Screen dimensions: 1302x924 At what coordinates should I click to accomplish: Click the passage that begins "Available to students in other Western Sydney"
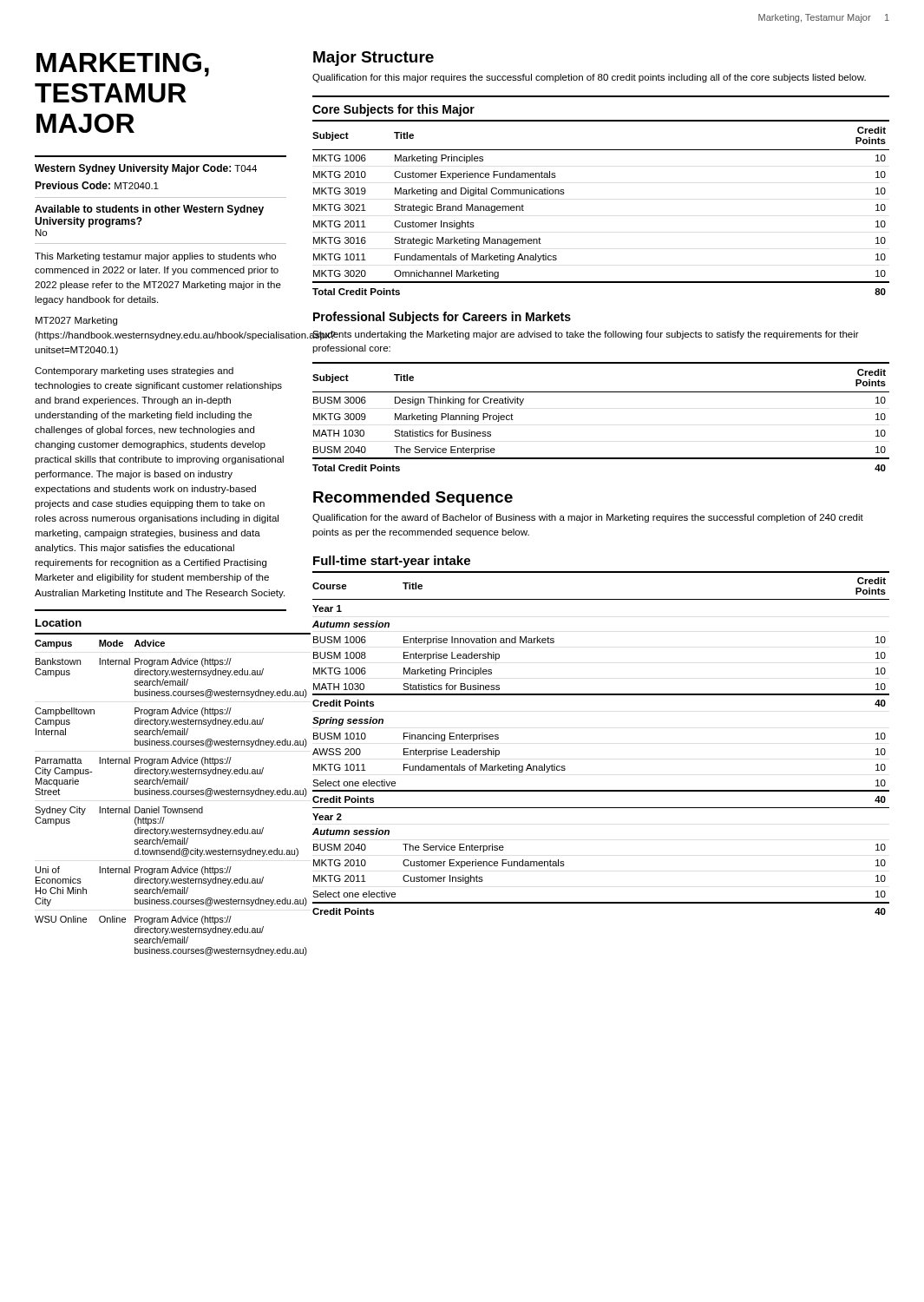click(149, 220)
